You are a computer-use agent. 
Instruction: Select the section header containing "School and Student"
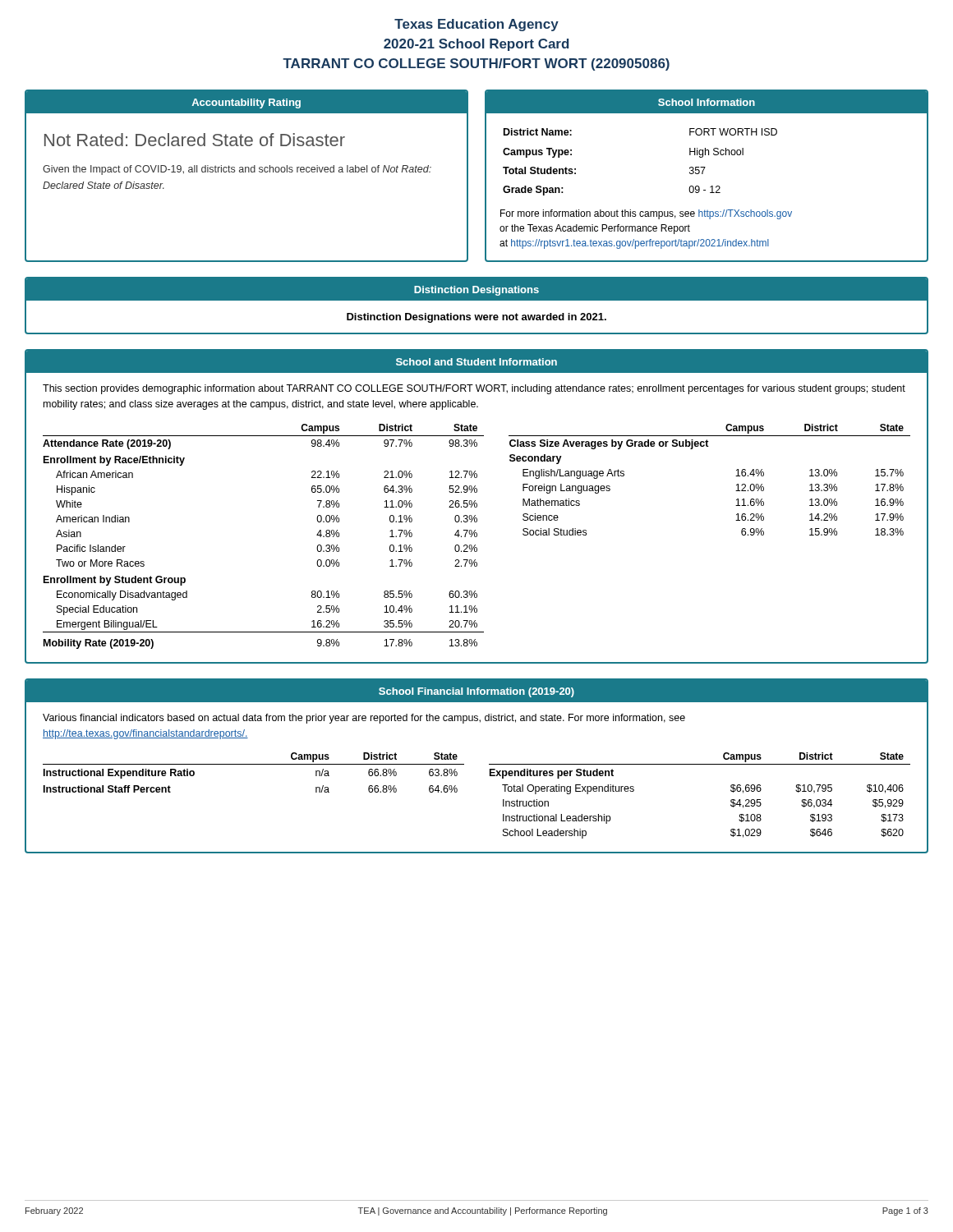point(476,362)
